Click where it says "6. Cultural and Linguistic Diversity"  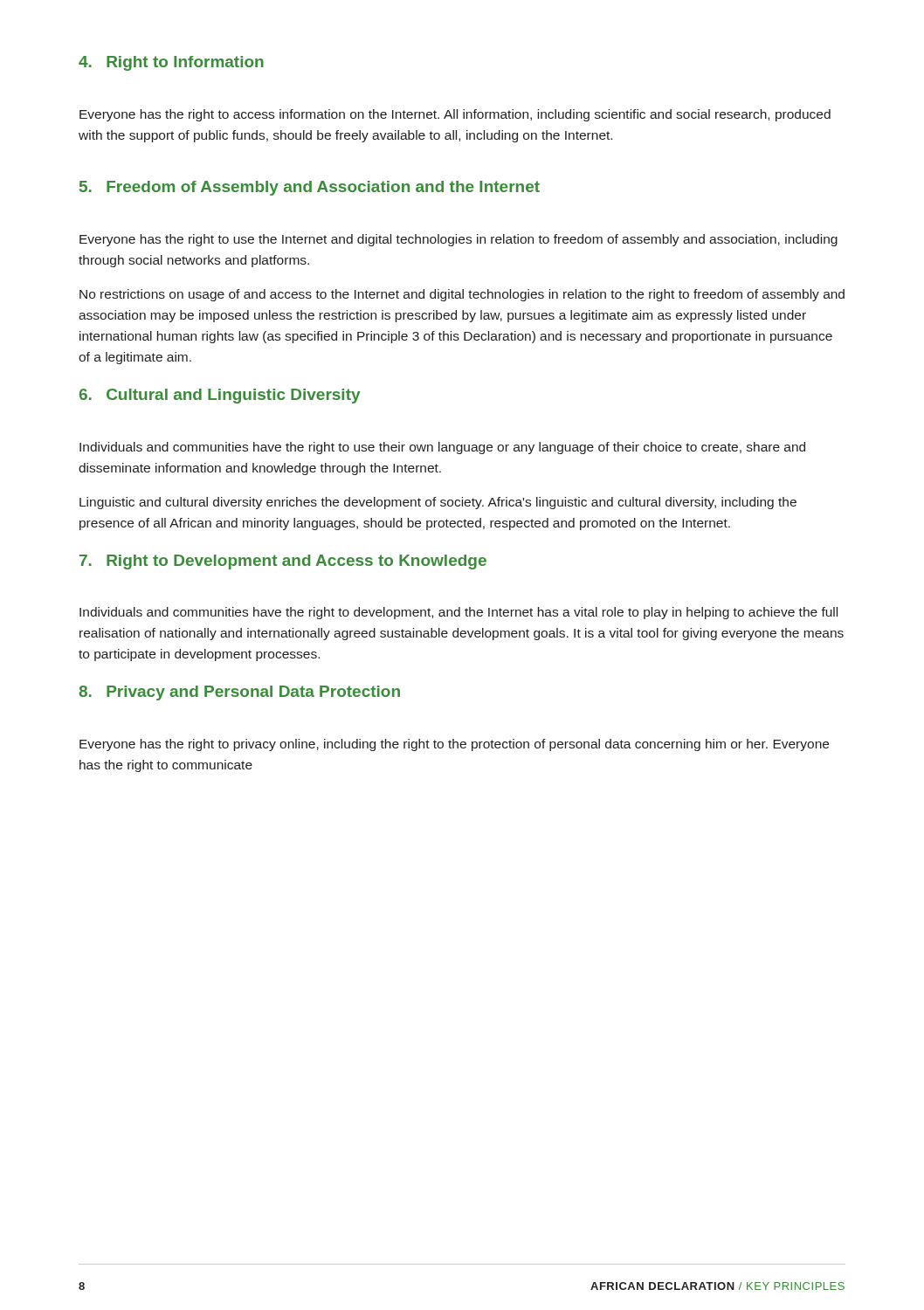220,396
